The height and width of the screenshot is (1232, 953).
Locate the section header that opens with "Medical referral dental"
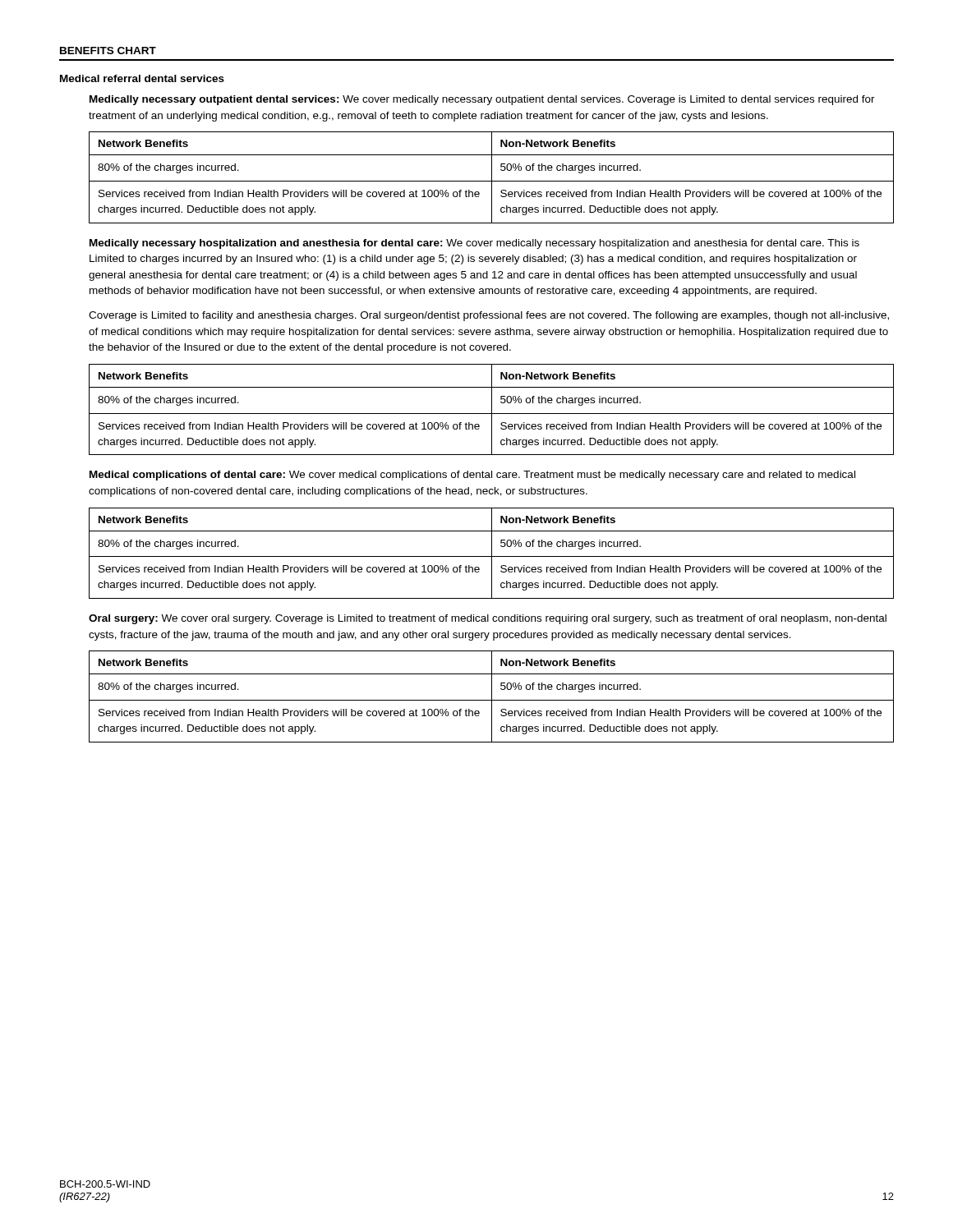click(142, 78)
